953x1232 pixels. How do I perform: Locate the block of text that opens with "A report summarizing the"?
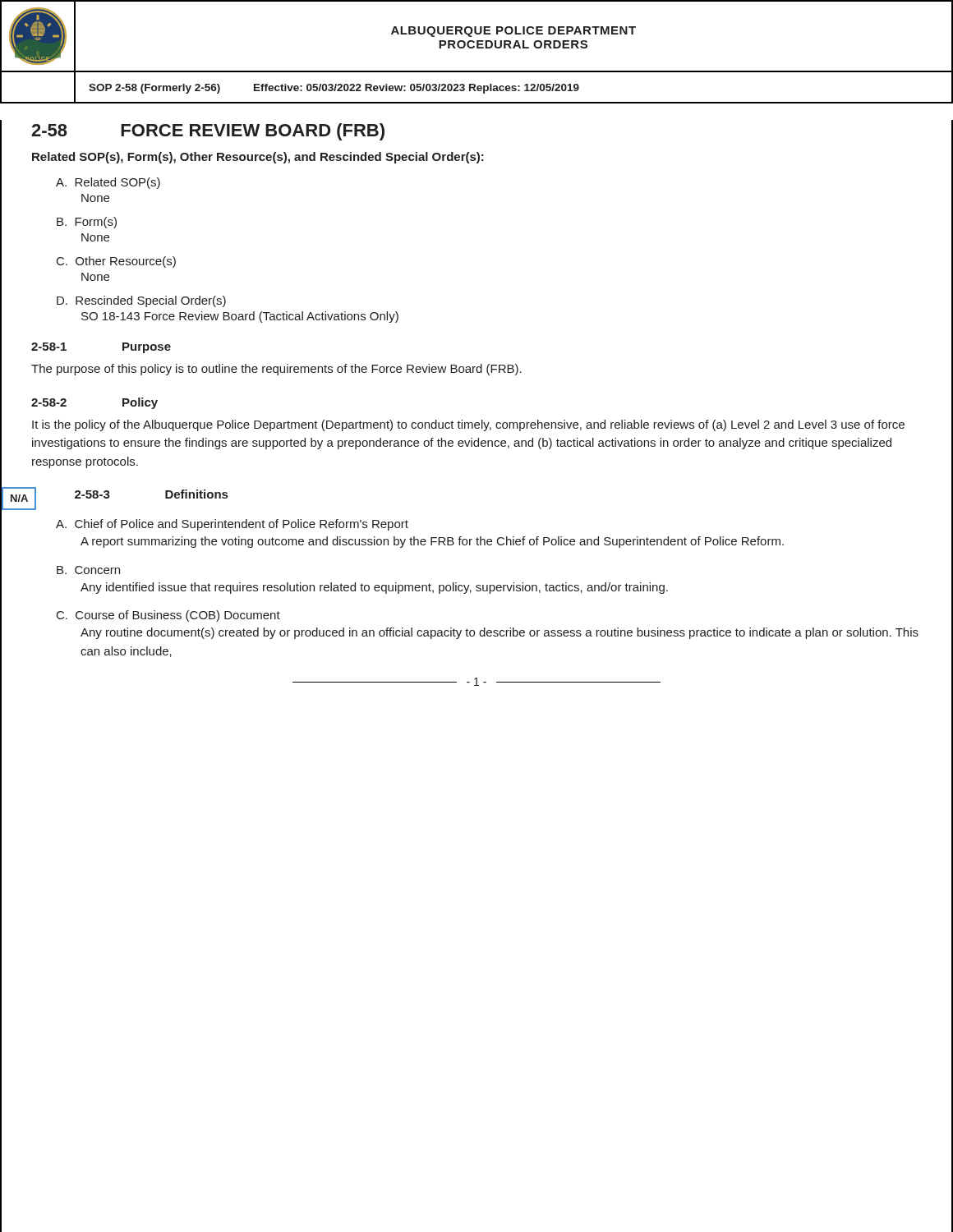[x=433, y=541]
